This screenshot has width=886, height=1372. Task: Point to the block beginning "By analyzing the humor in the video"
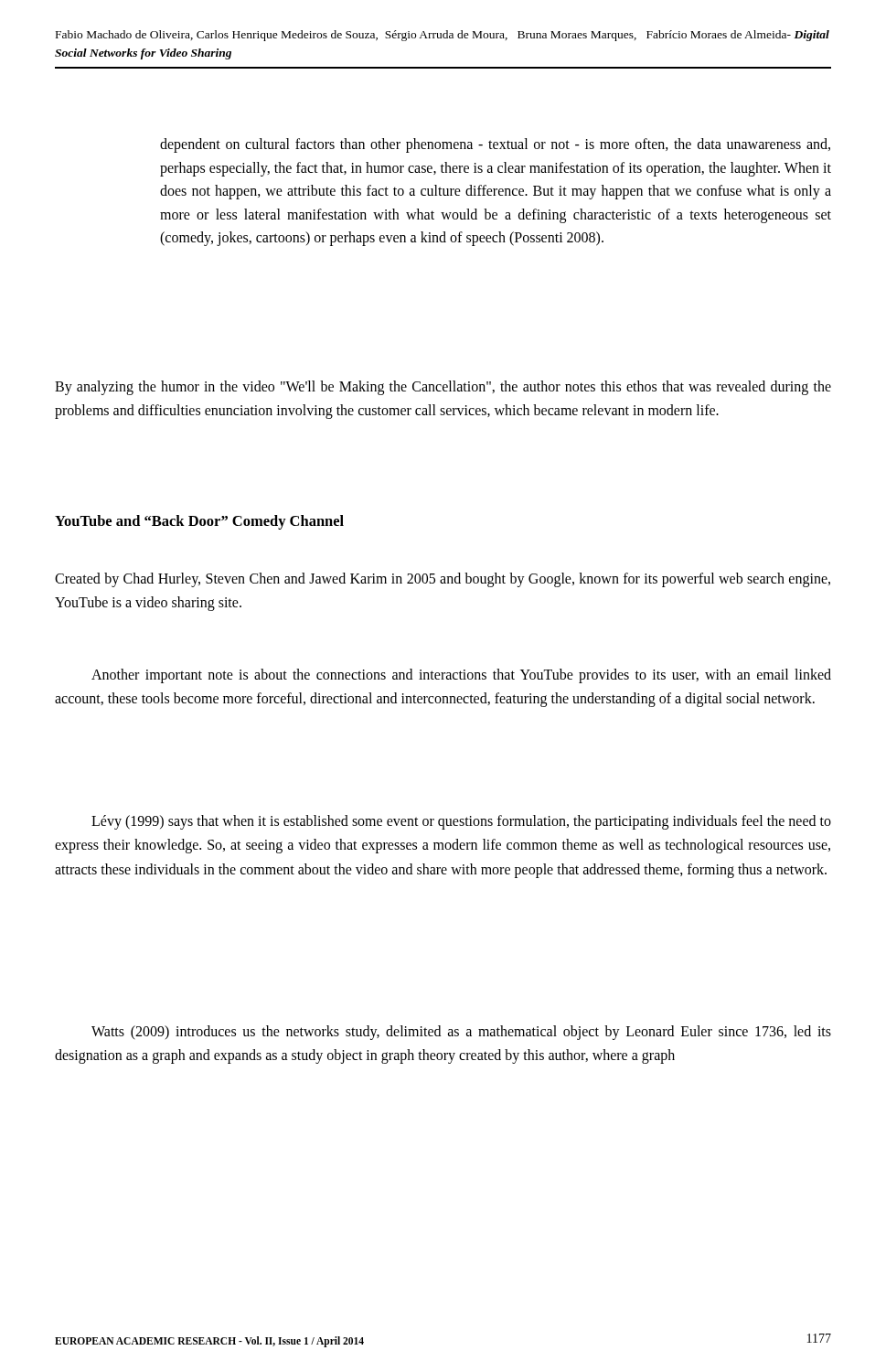443,398
